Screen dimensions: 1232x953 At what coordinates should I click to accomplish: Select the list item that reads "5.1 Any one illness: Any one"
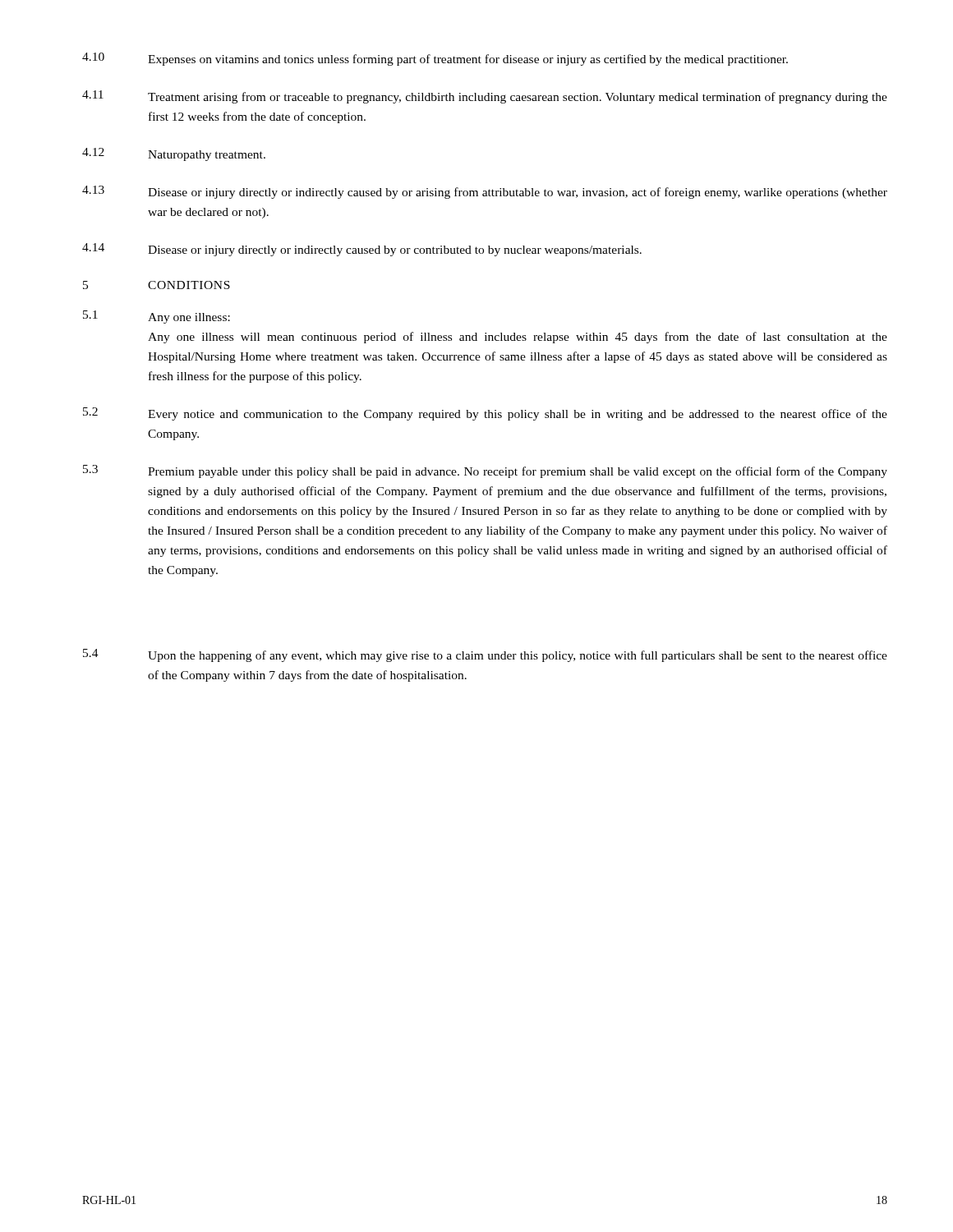(x=485, y=347)
